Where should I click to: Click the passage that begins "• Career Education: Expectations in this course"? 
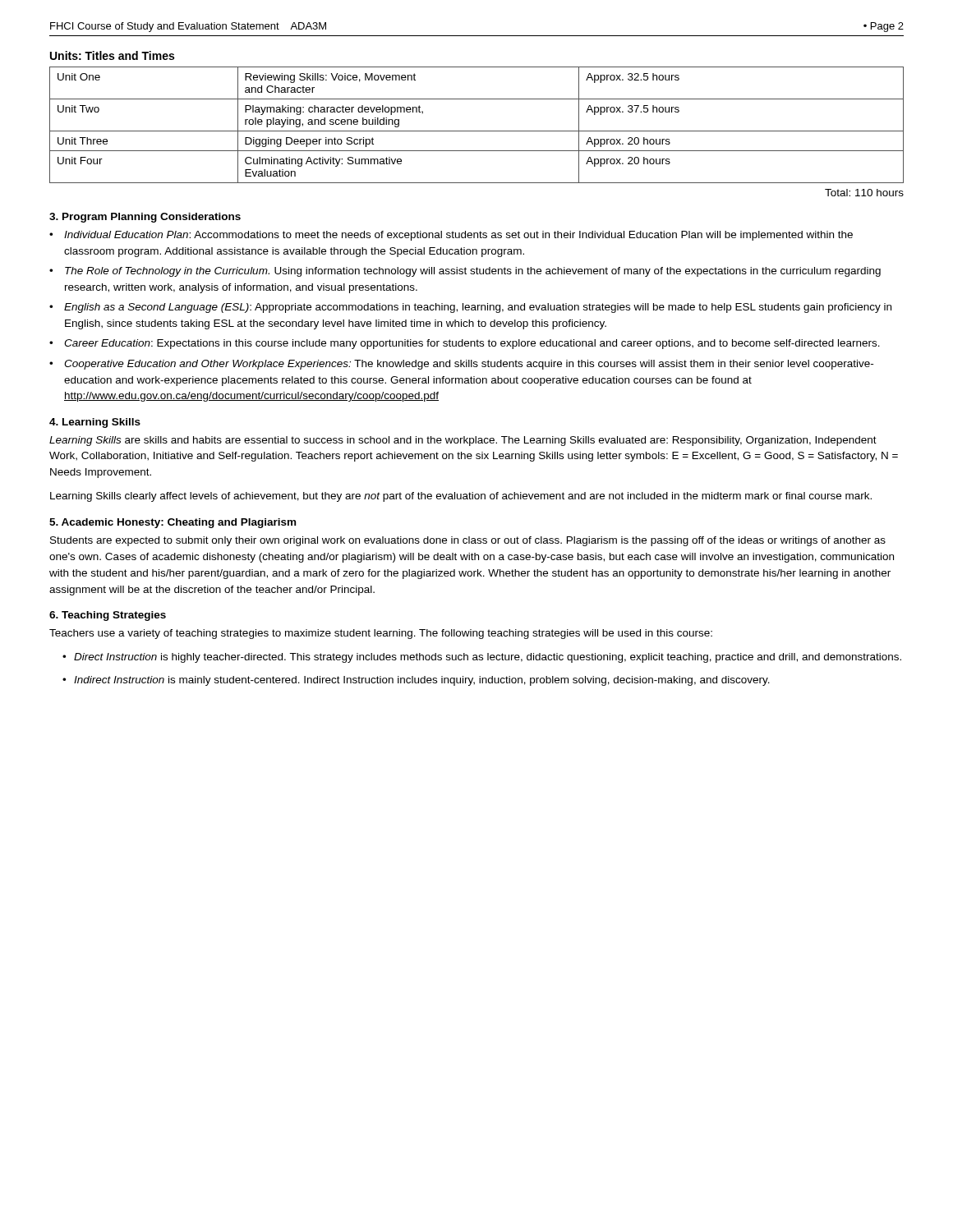click(476, 343)
